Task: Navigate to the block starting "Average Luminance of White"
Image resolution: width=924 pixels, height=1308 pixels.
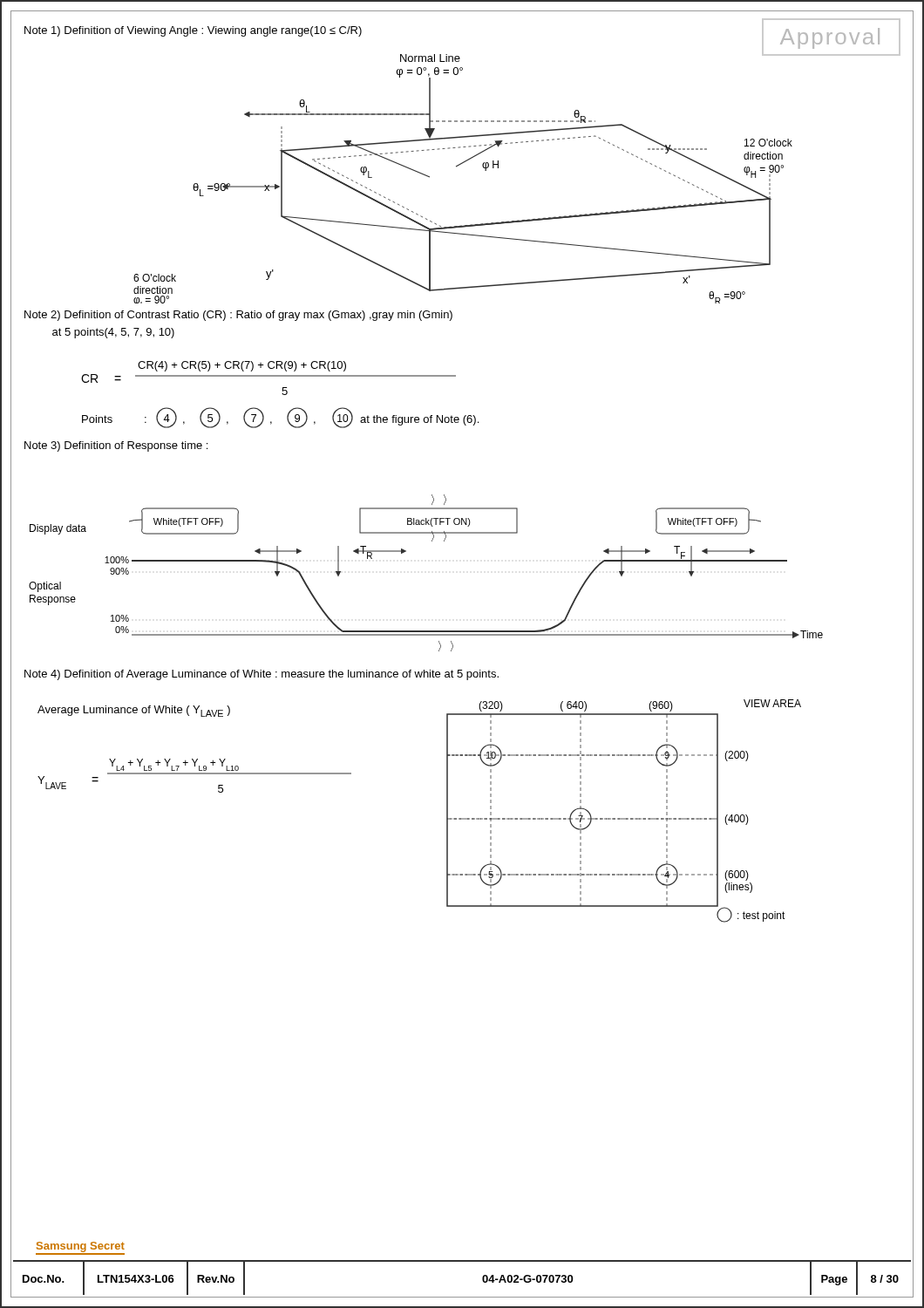Action: [x=134, y=711]
